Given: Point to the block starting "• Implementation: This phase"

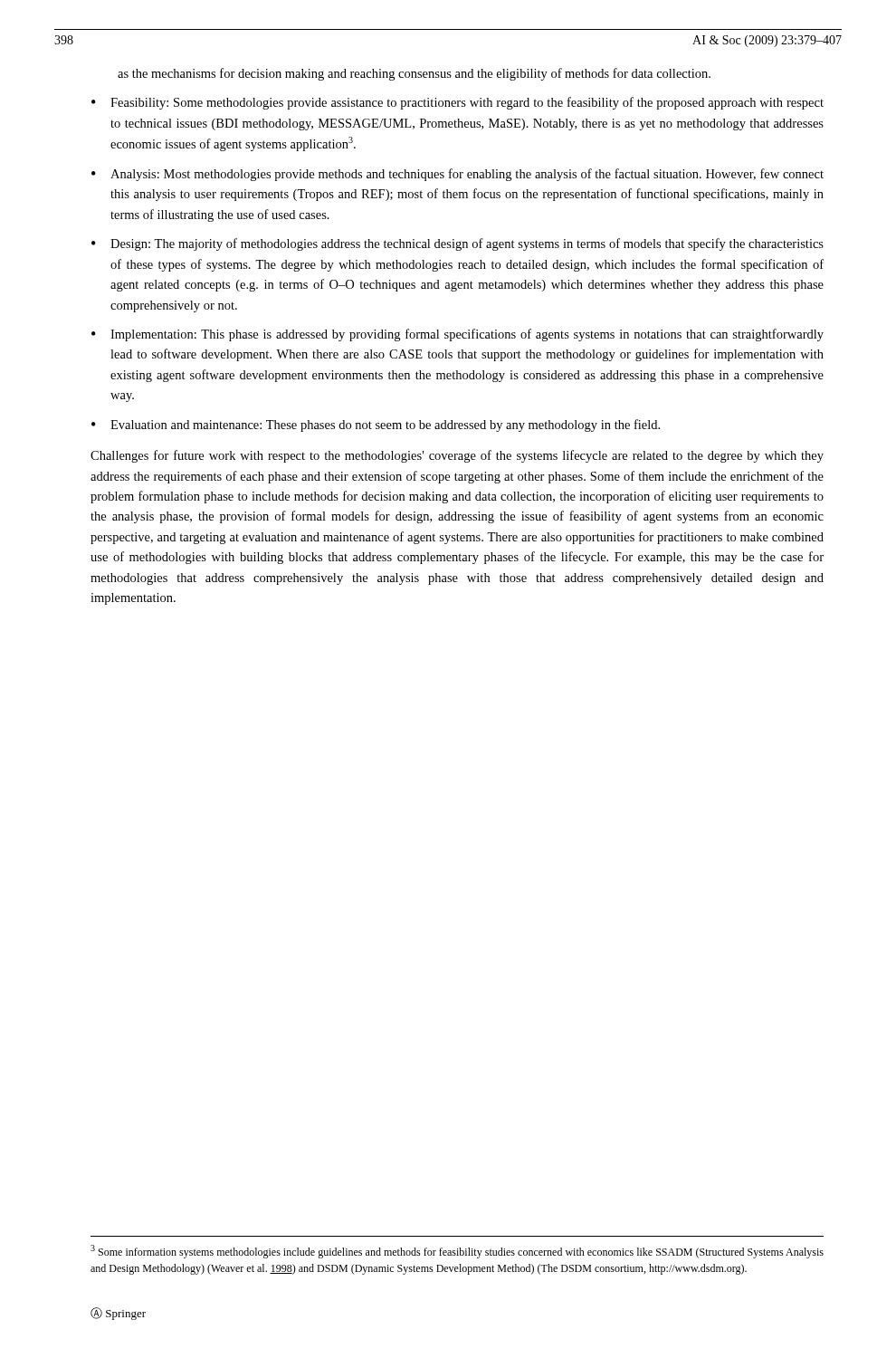Looking at the screenshot, I should pos(457,365).
